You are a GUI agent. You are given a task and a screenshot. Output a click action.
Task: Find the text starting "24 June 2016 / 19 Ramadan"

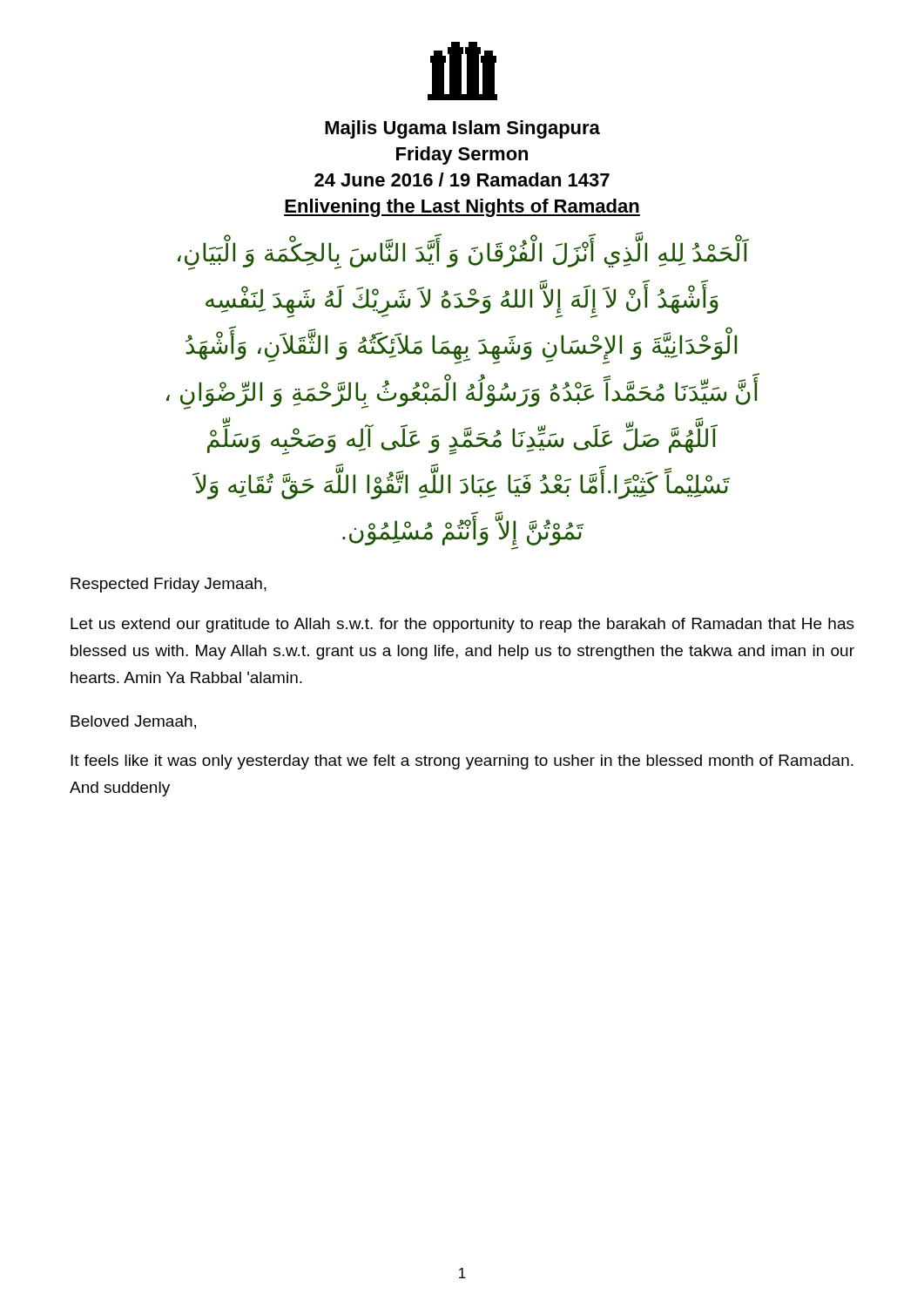[462, 180]
